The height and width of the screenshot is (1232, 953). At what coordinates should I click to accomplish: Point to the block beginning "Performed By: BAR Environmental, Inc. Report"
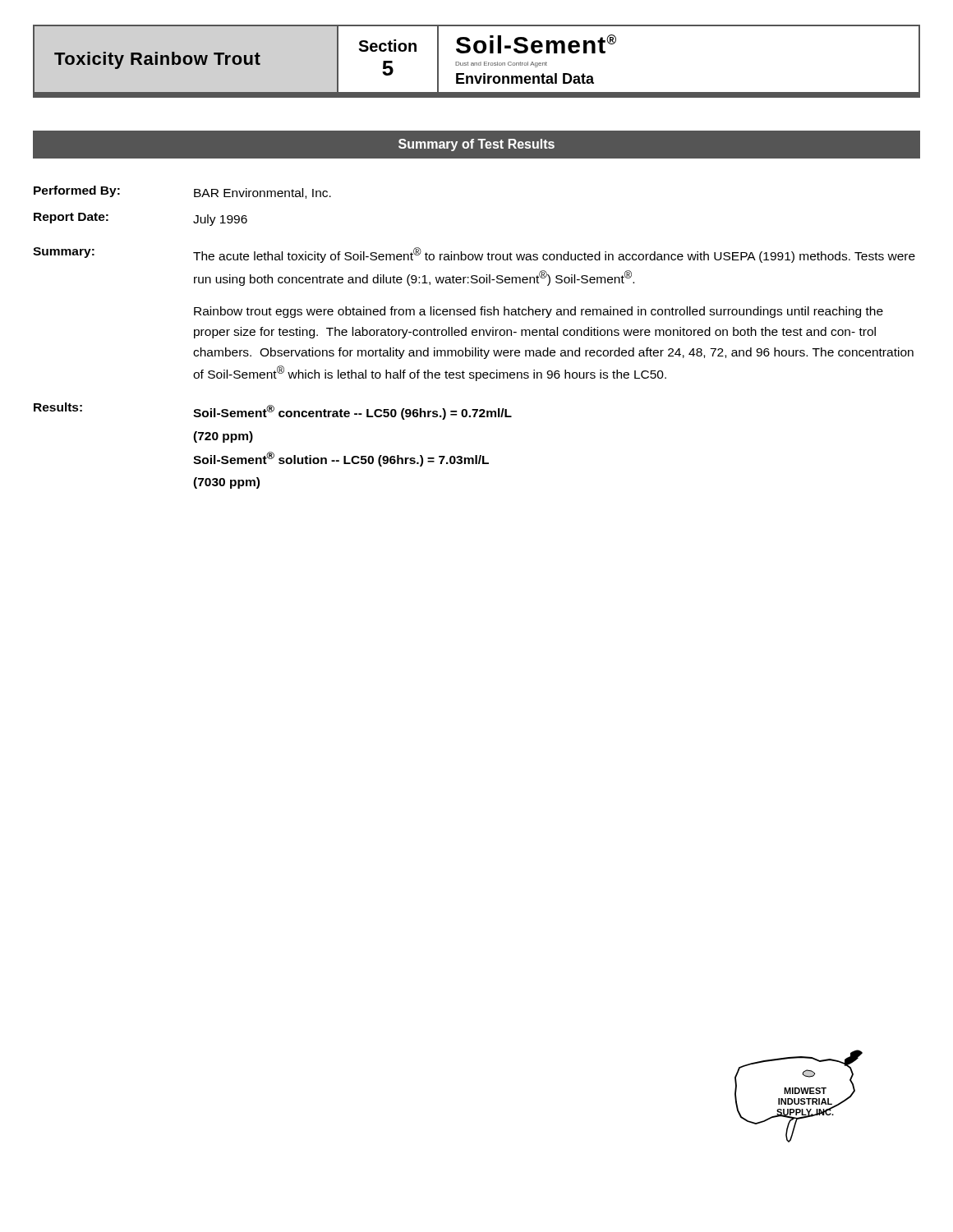pyautogui.click(x=73, y=192)
